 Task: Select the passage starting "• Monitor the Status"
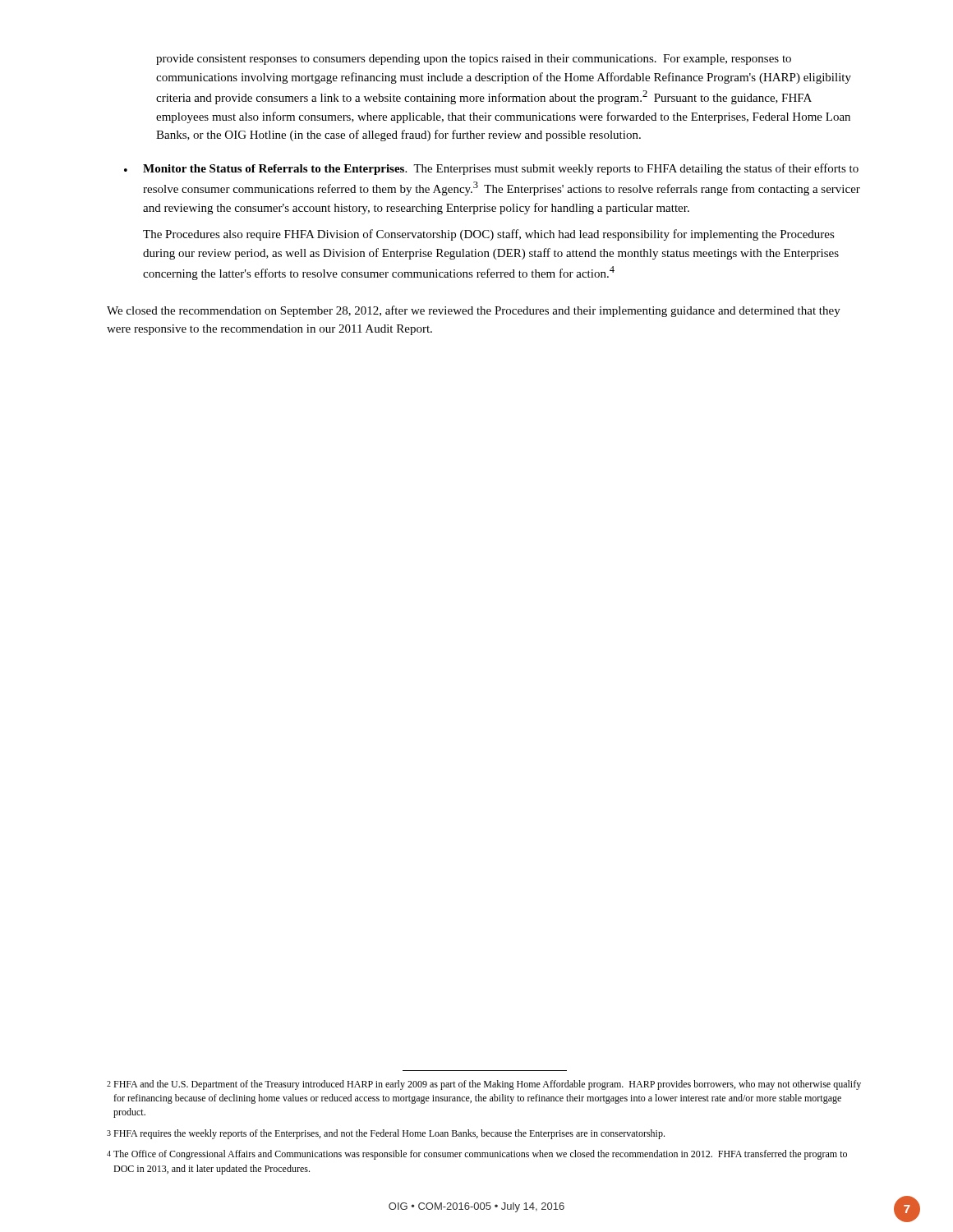click(493, 221)
